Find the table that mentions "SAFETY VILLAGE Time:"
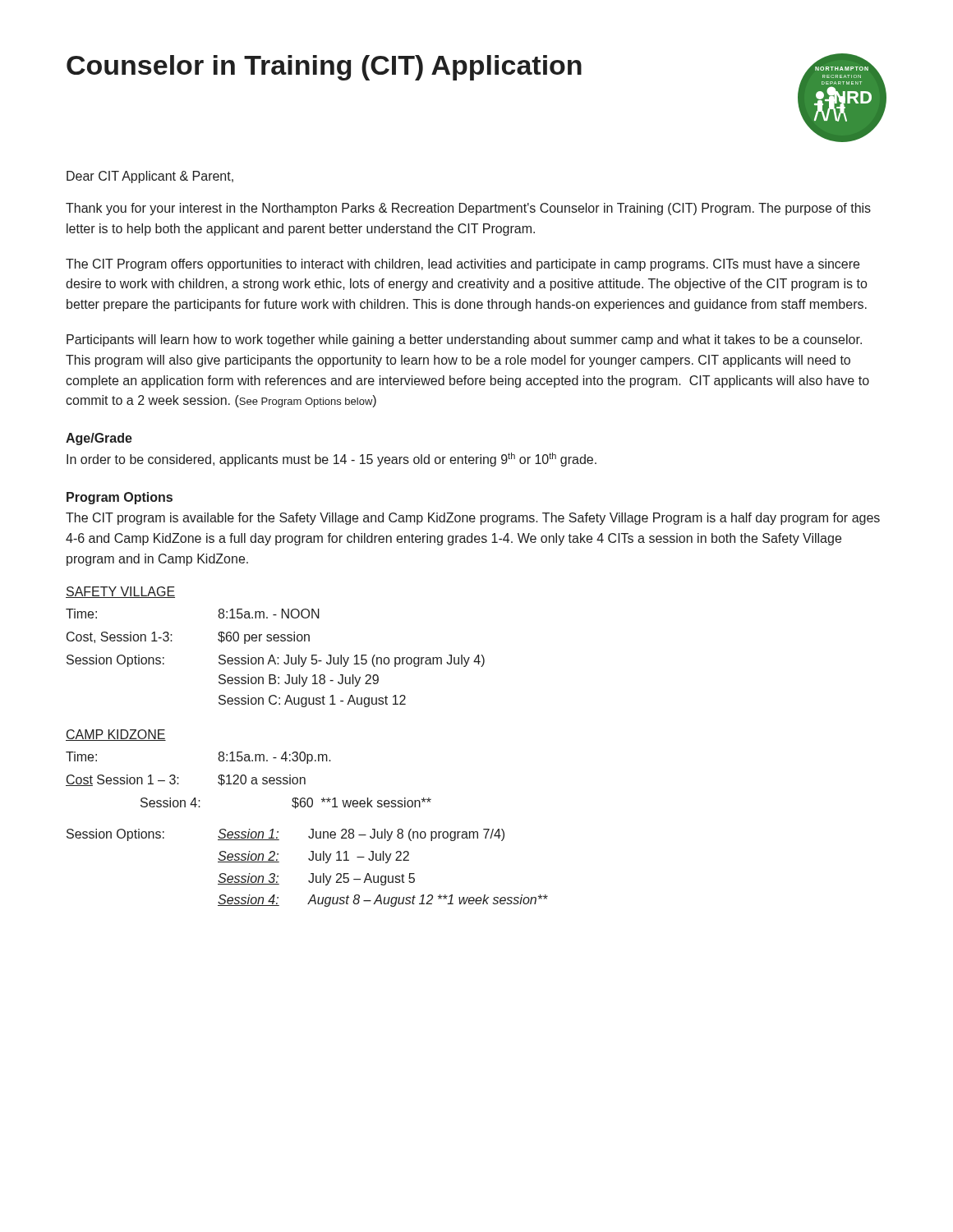This screenshot has width=953, height=1232. tap(476, 749)
